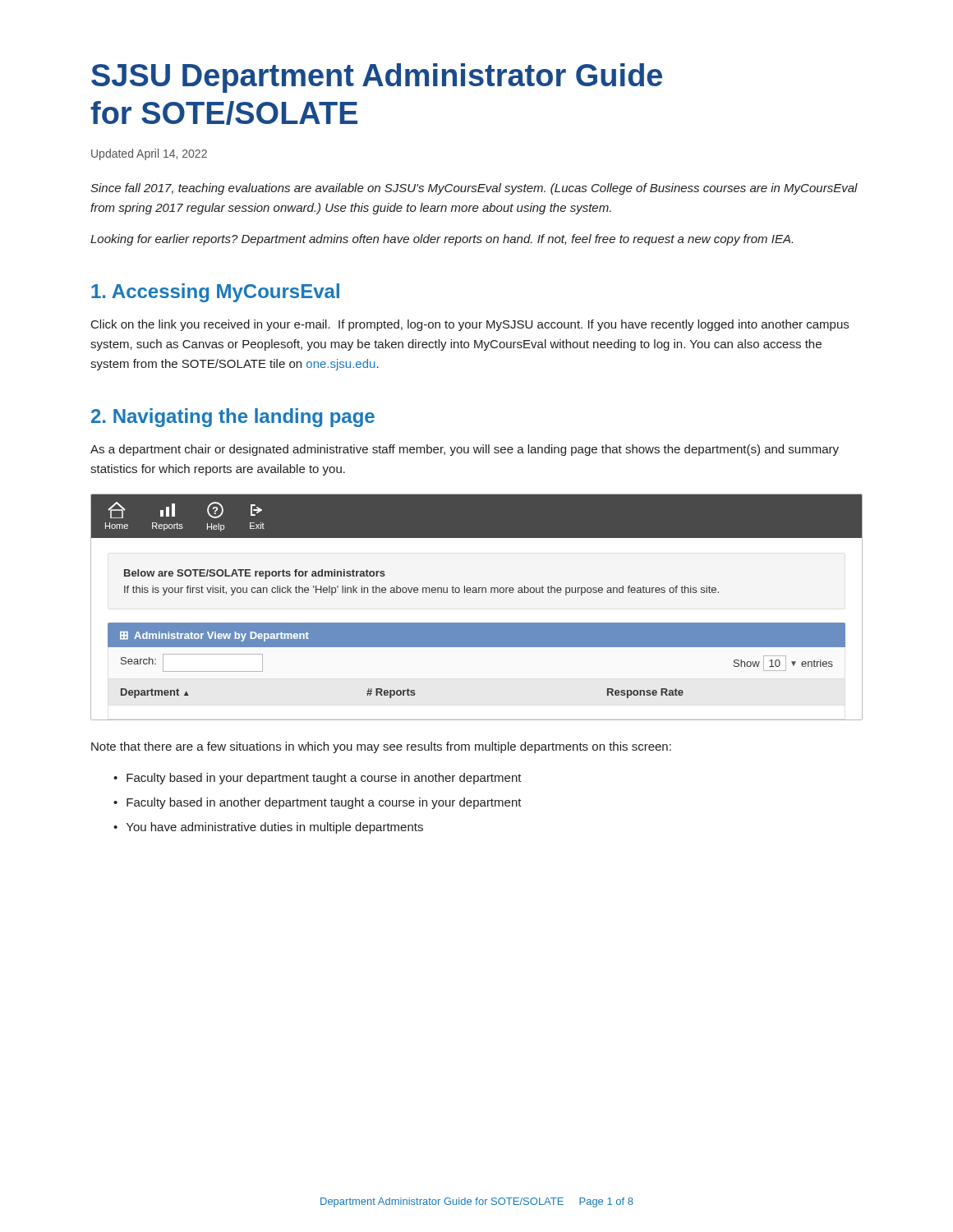
Task: Select the text block that reads "Click on the link you received in your"
Action: point(470,344)
